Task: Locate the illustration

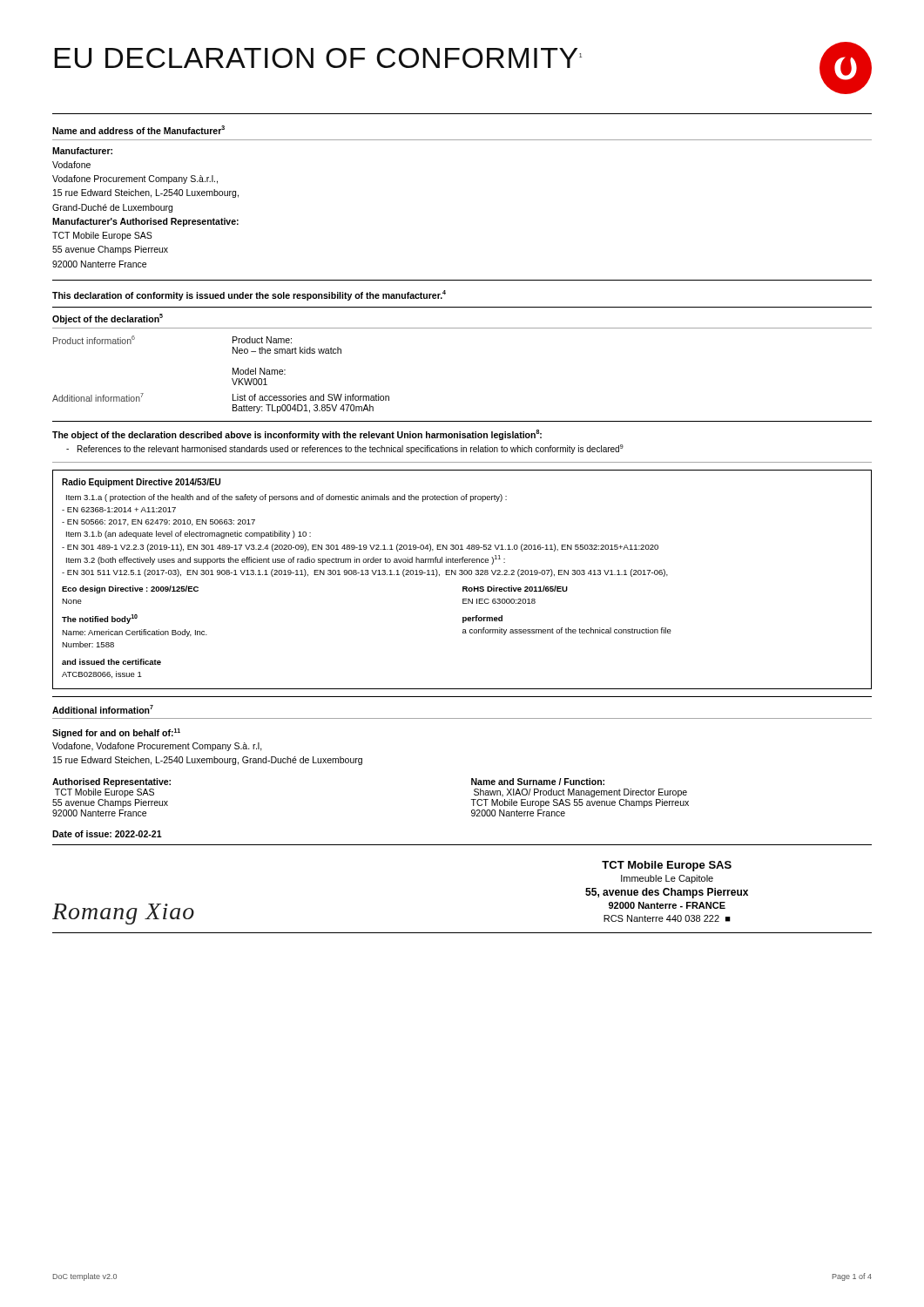Action: (x=257, y=910)
